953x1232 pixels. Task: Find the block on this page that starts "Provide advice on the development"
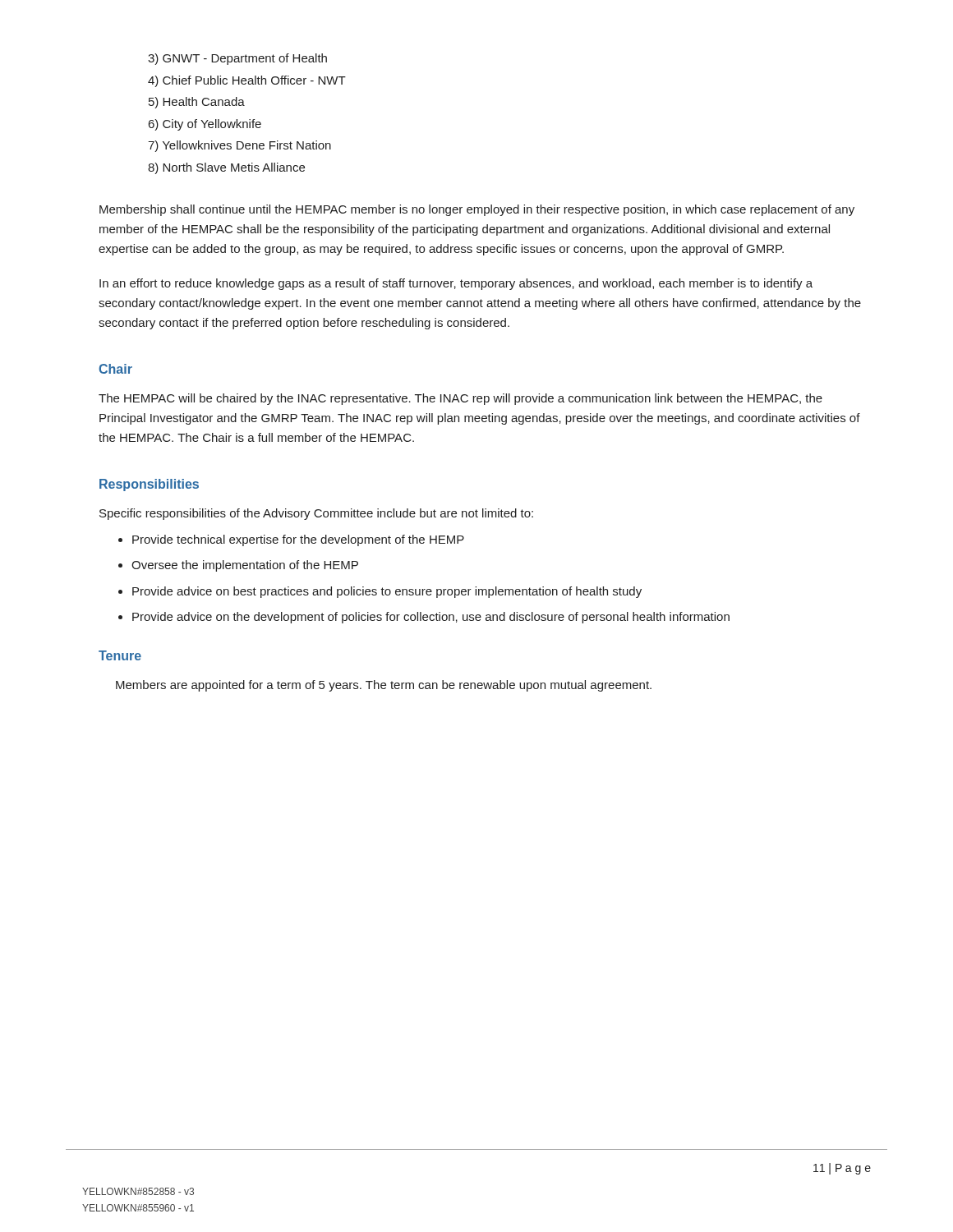click(431, 616)
